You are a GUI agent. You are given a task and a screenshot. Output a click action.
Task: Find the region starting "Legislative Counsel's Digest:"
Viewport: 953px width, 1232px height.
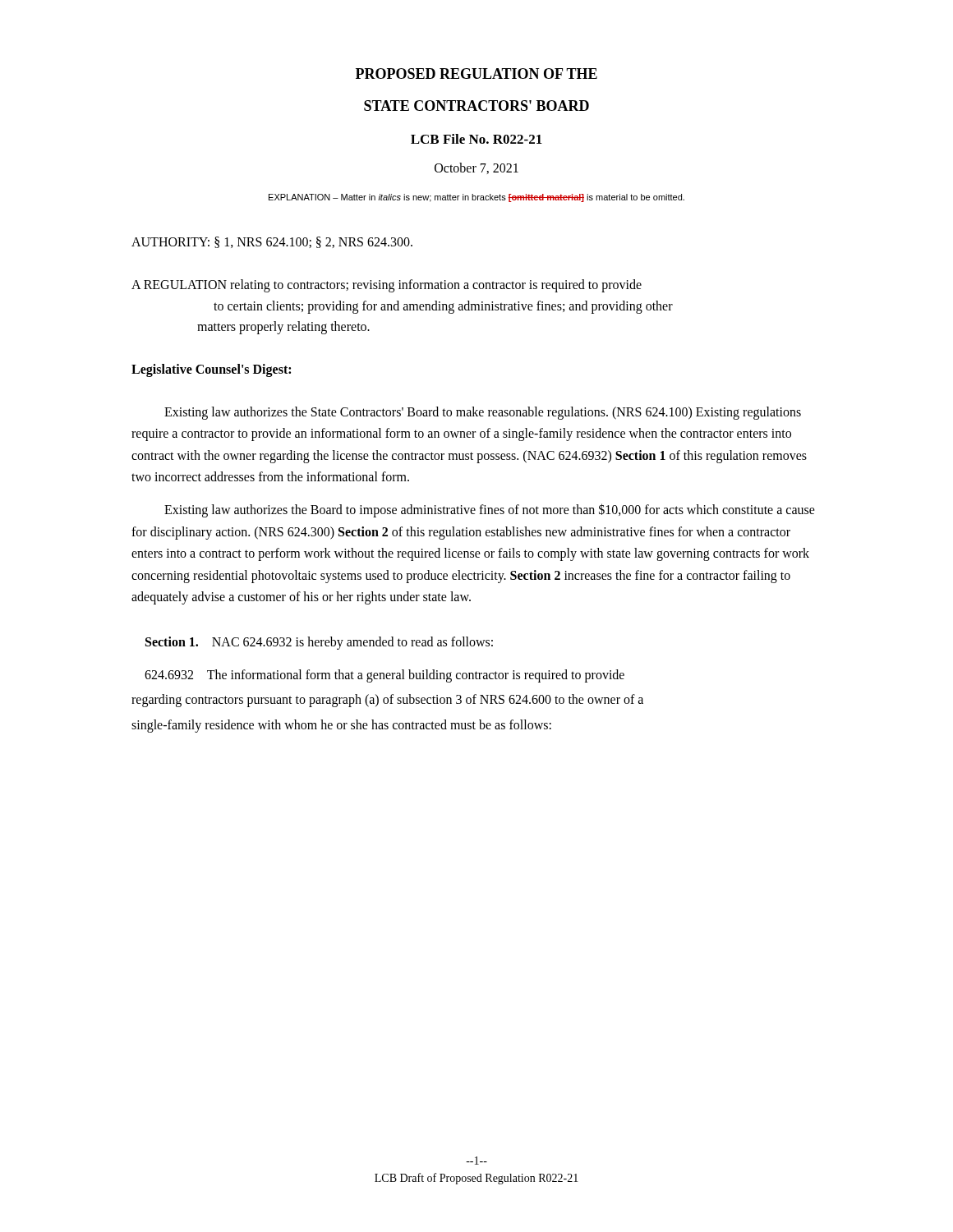click(x=212, y=369)
